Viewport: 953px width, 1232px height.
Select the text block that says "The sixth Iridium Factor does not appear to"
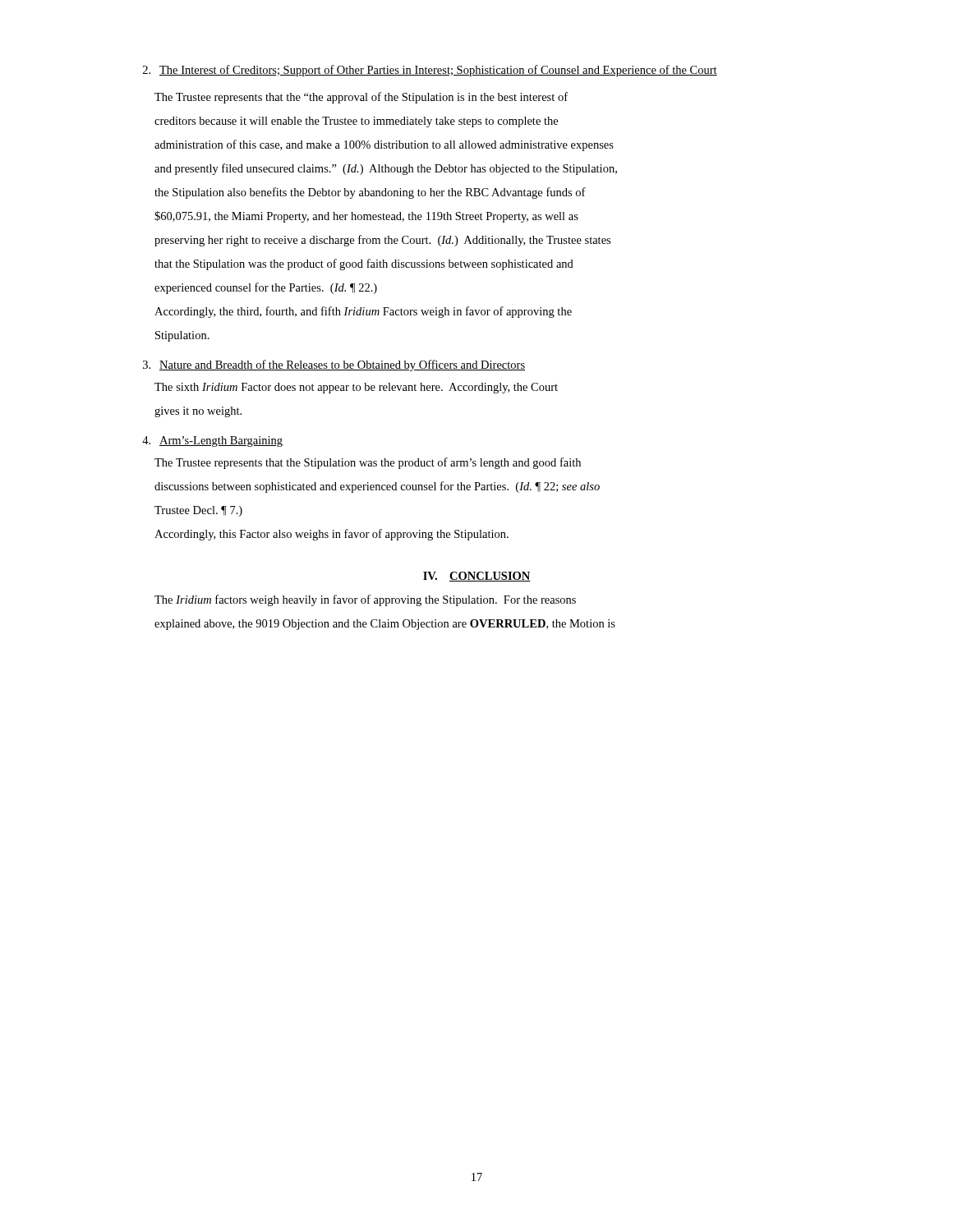click(x=476, y=399)
